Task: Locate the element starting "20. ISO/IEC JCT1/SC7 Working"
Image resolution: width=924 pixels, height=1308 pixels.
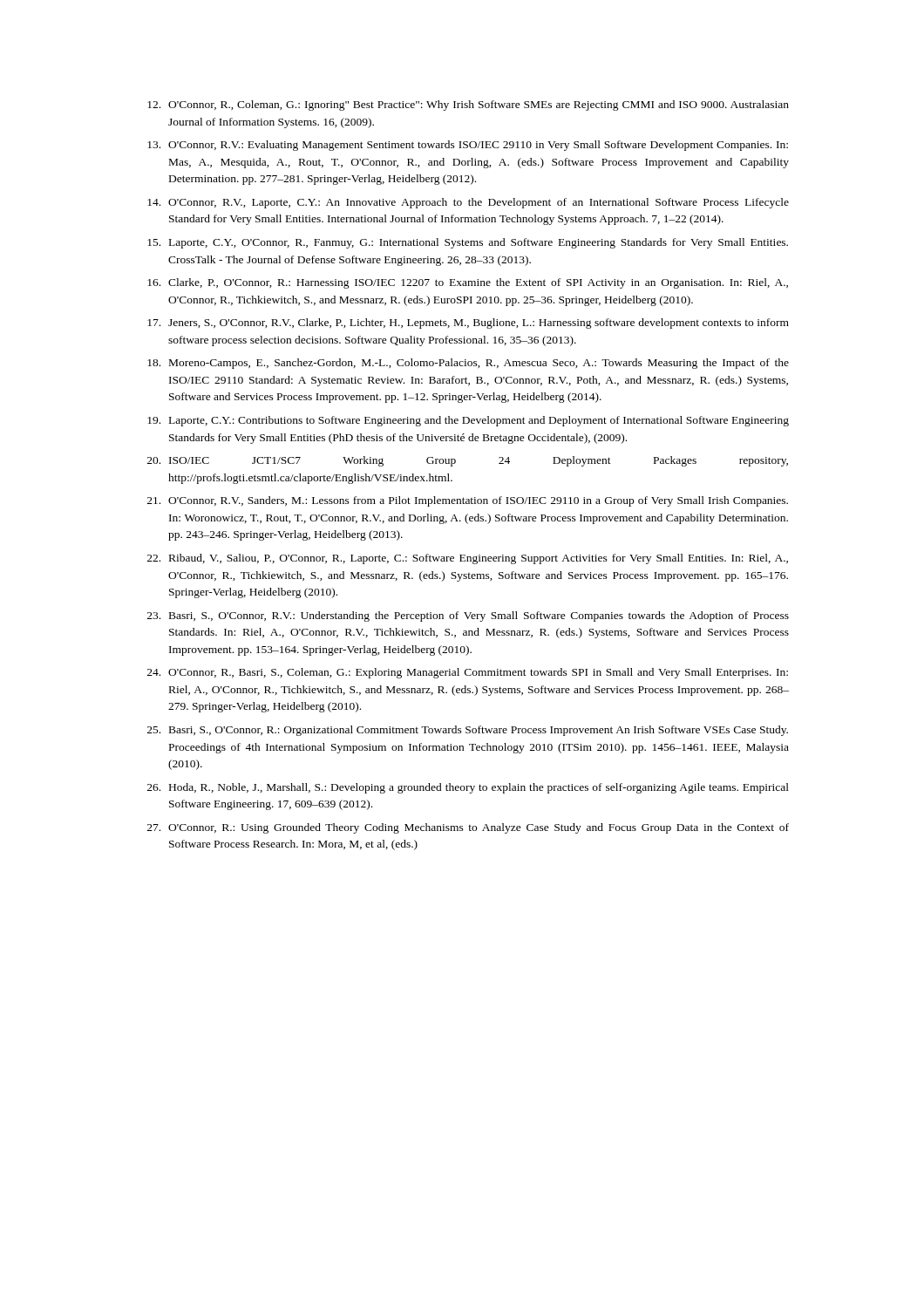Action: pyautogui.click(x=462, y=469)
